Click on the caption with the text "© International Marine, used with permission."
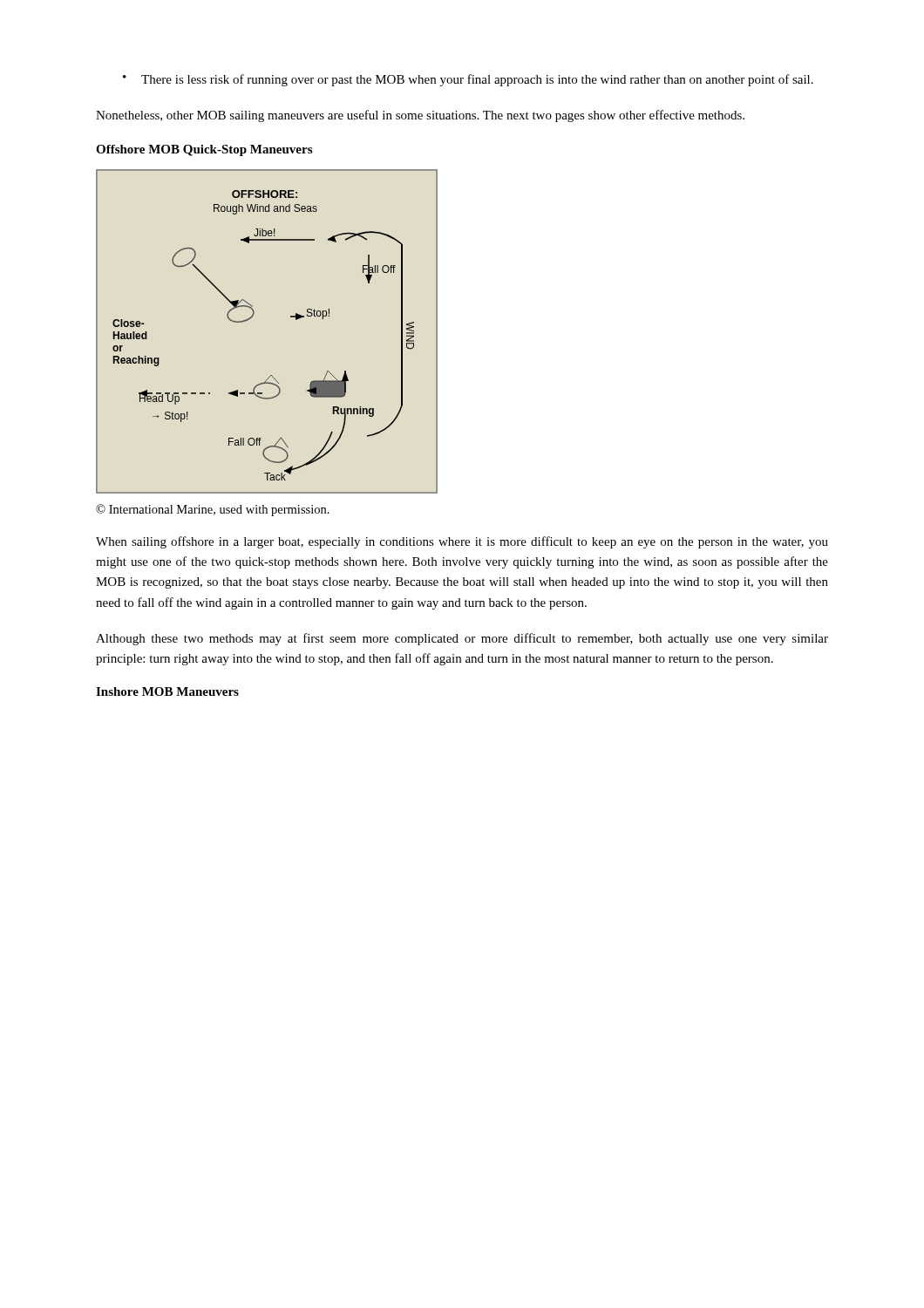The height and width of the screenshot is (1308, 924). pyautogui.click(x=213, y=509)
